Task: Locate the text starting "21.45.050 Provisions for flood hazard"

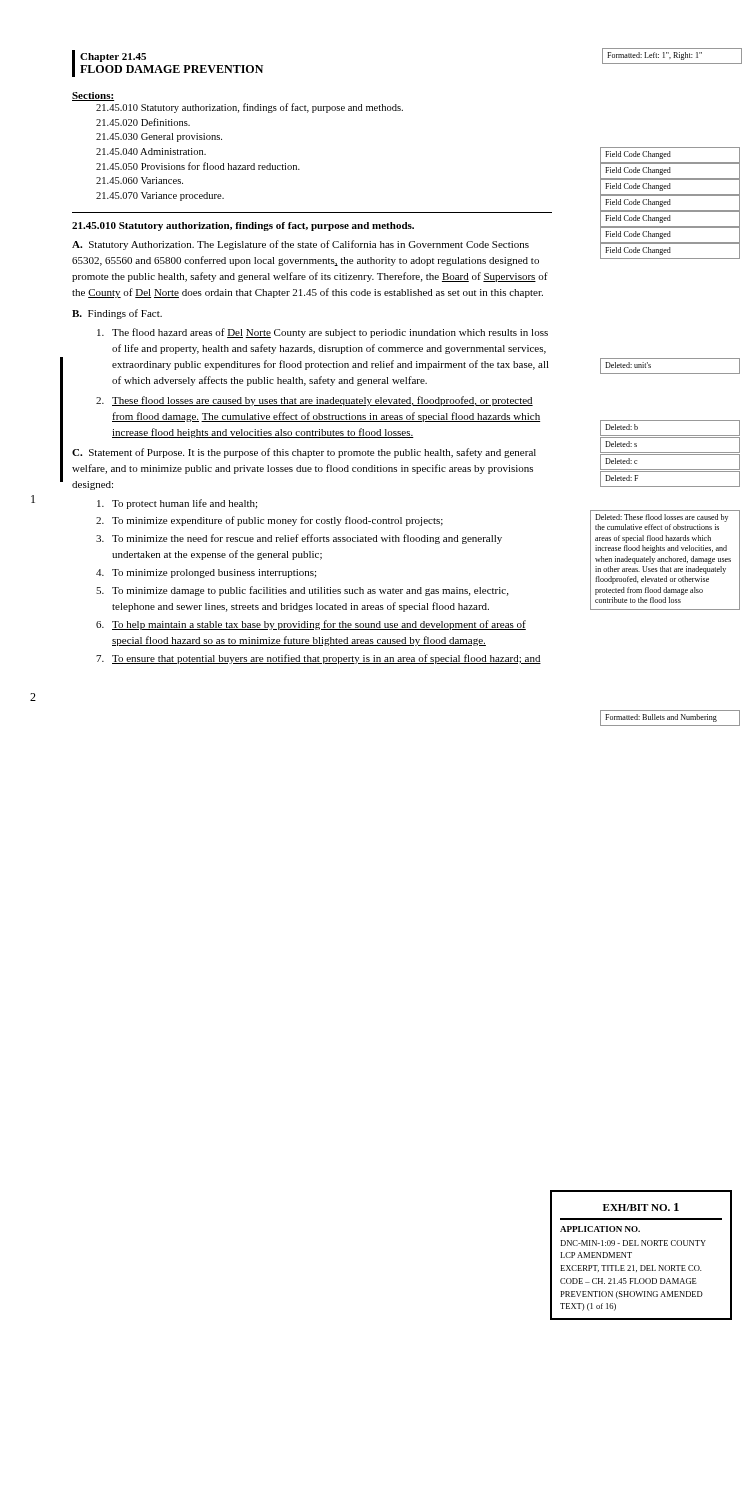Action: click(198, 166)
